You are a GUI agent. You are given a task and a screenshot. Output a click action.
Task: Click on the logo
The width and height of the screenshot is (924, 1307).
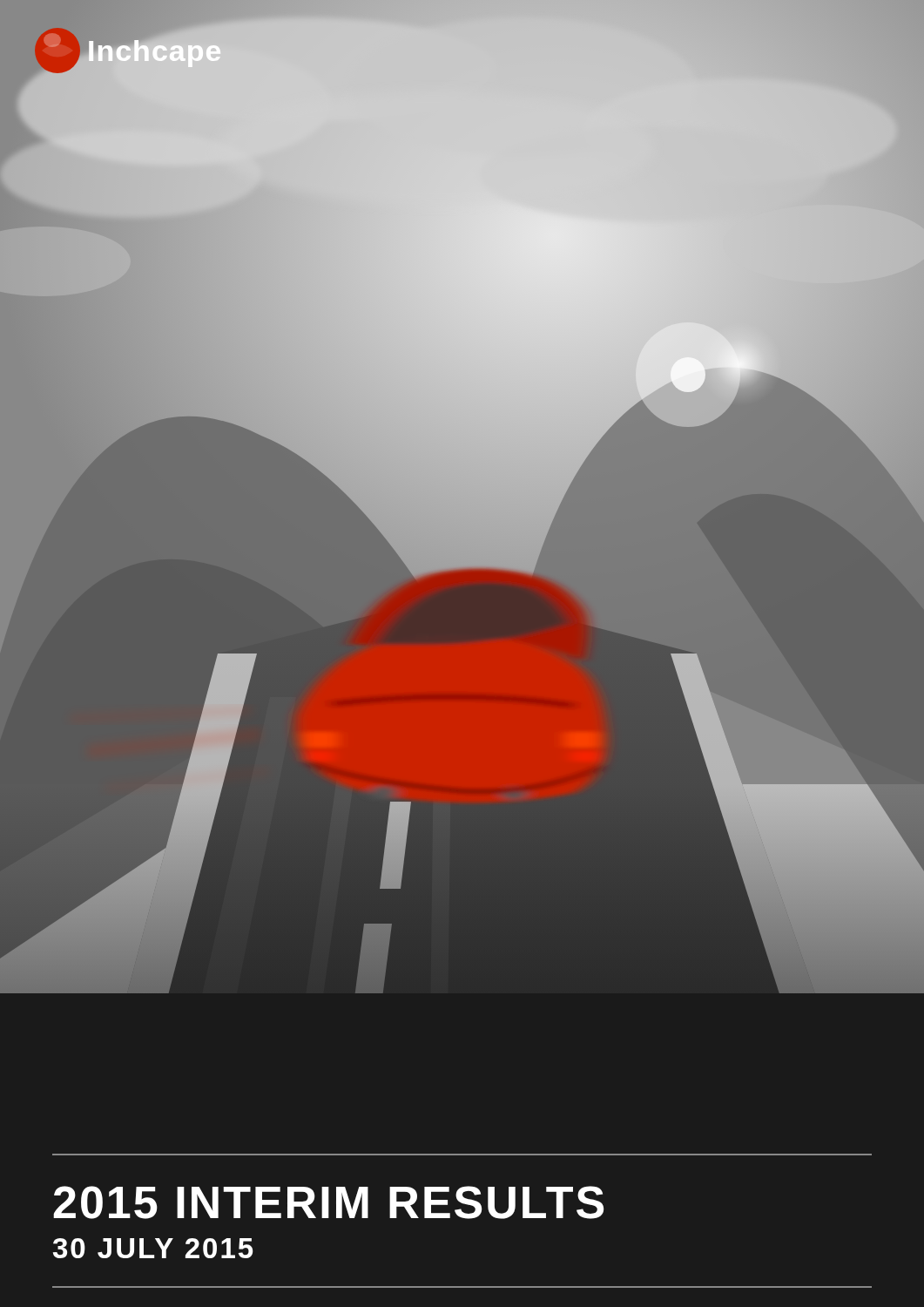133,51
